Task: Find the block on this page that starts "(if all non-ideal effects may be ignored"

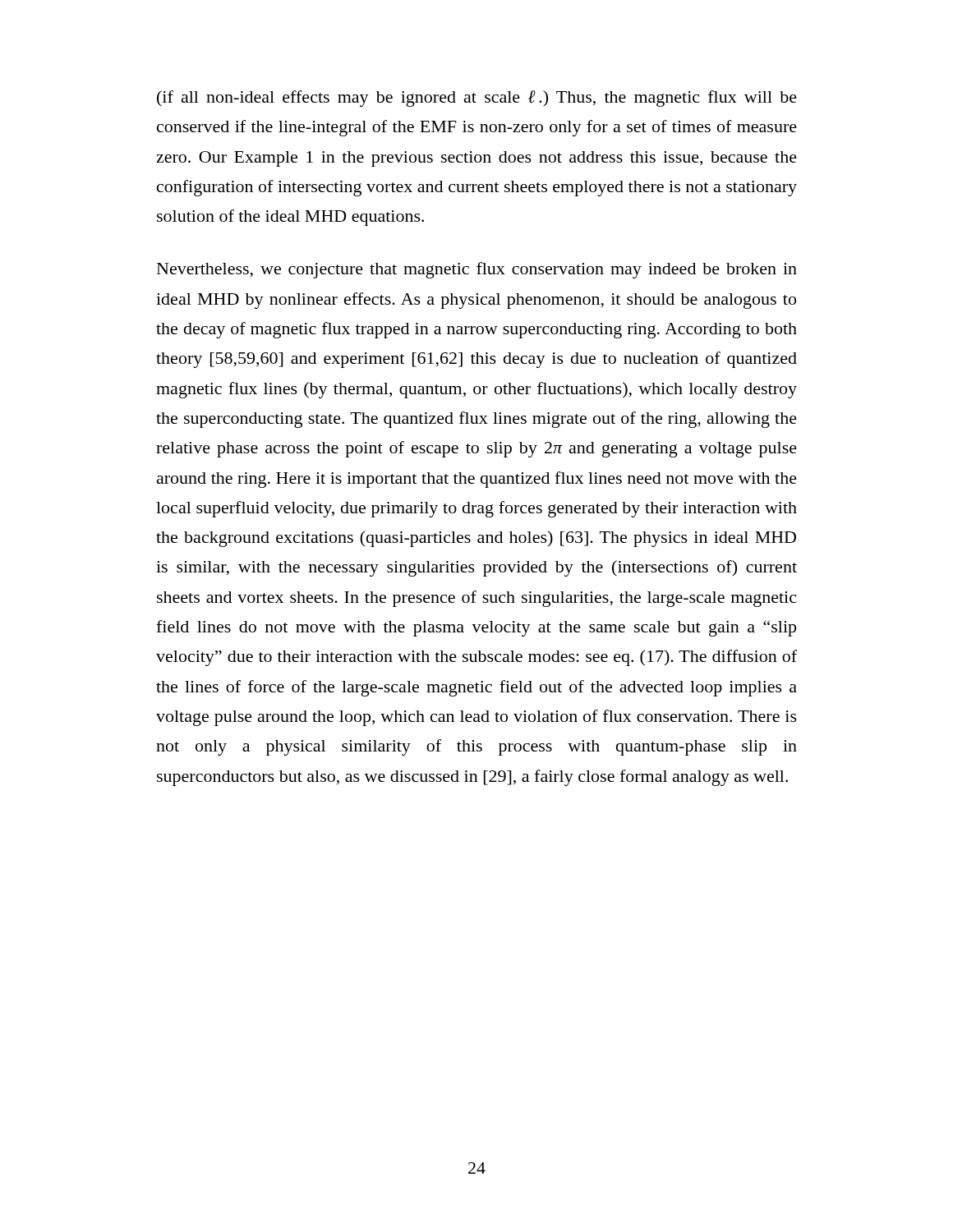Action: coord(476,156)
